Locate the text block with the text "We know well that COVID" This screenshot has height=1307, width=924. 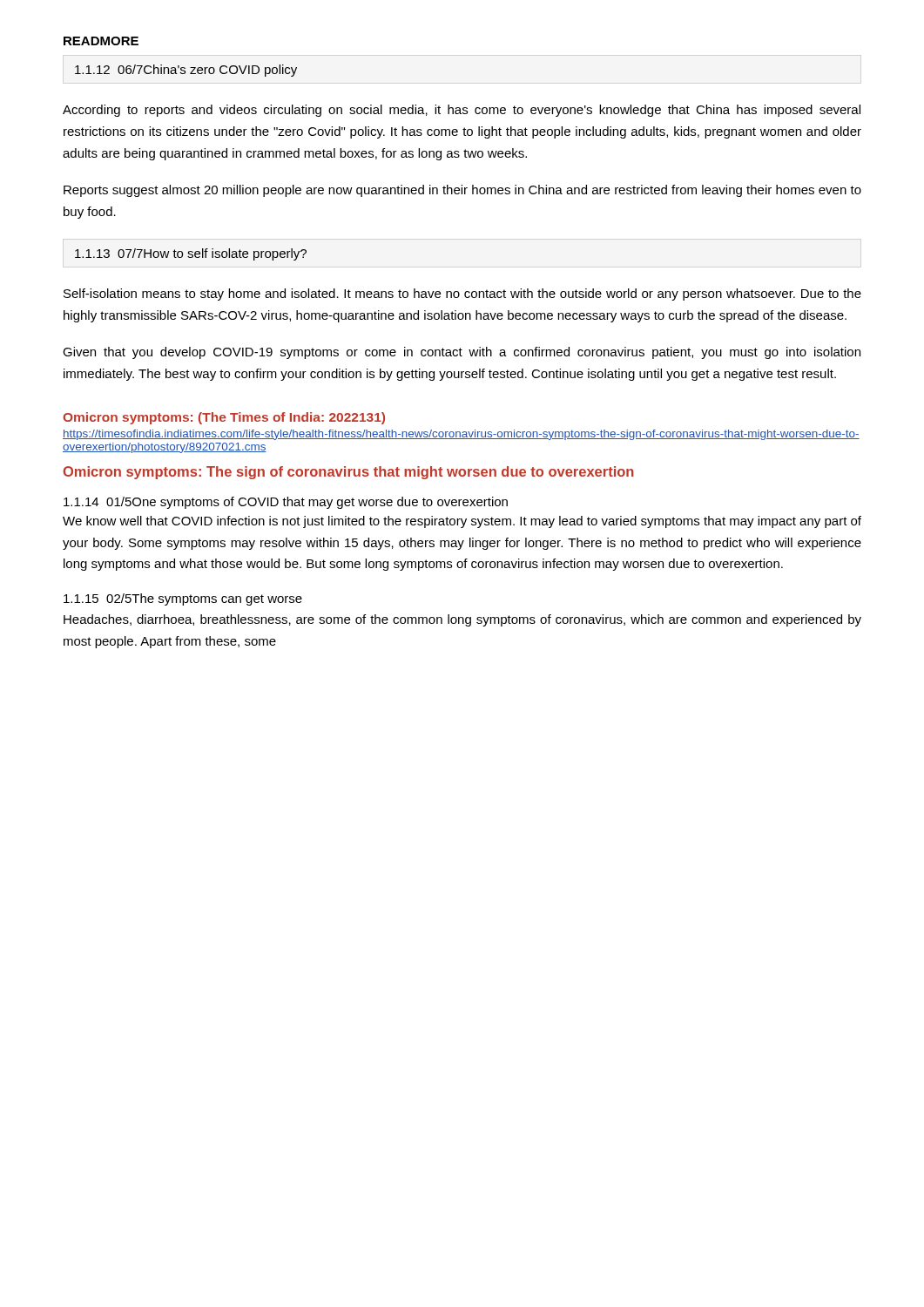click(462, 542)
